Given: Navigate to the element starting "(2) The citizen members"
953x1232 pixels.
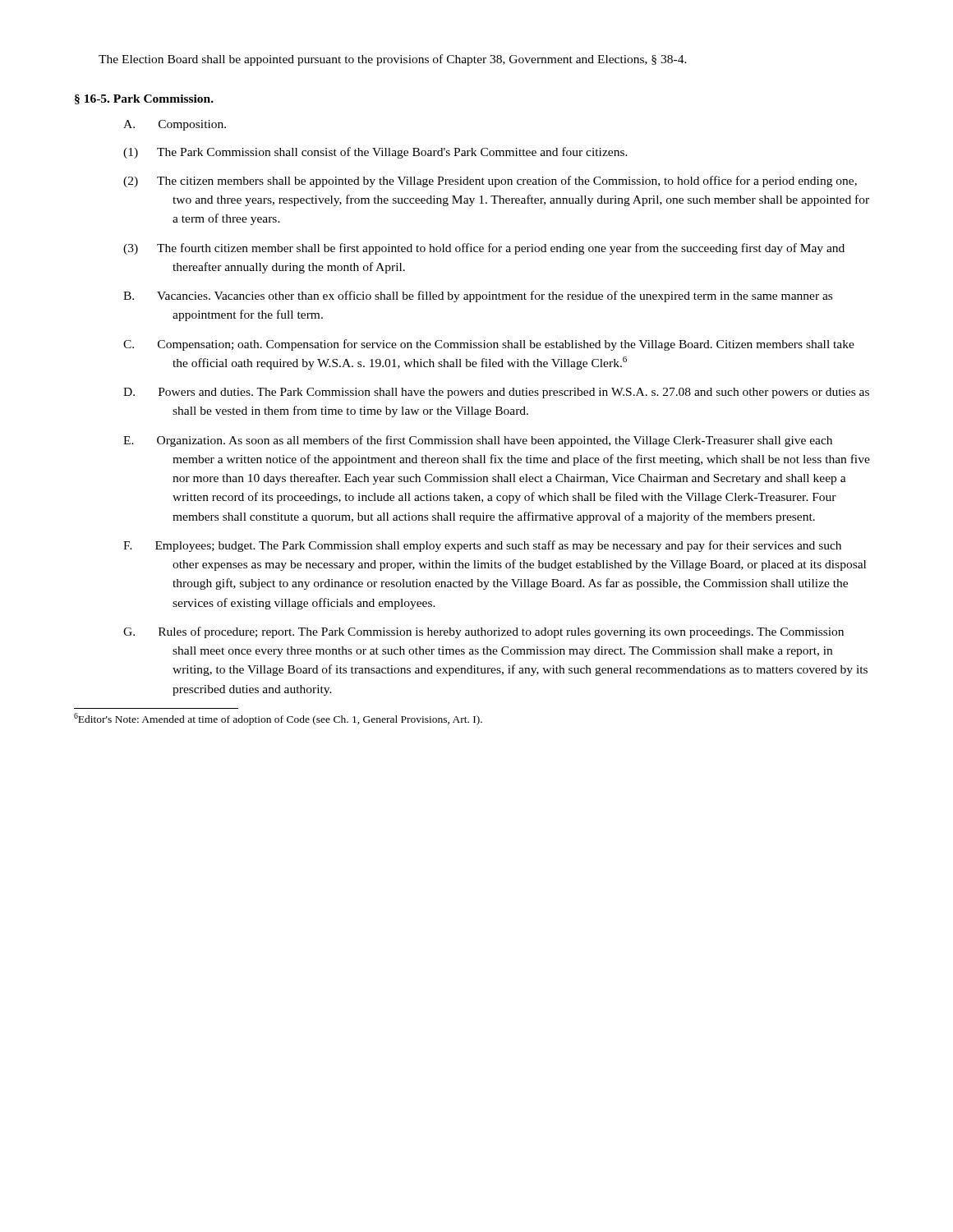Looking at the screenshot, I should click(521, 199).
